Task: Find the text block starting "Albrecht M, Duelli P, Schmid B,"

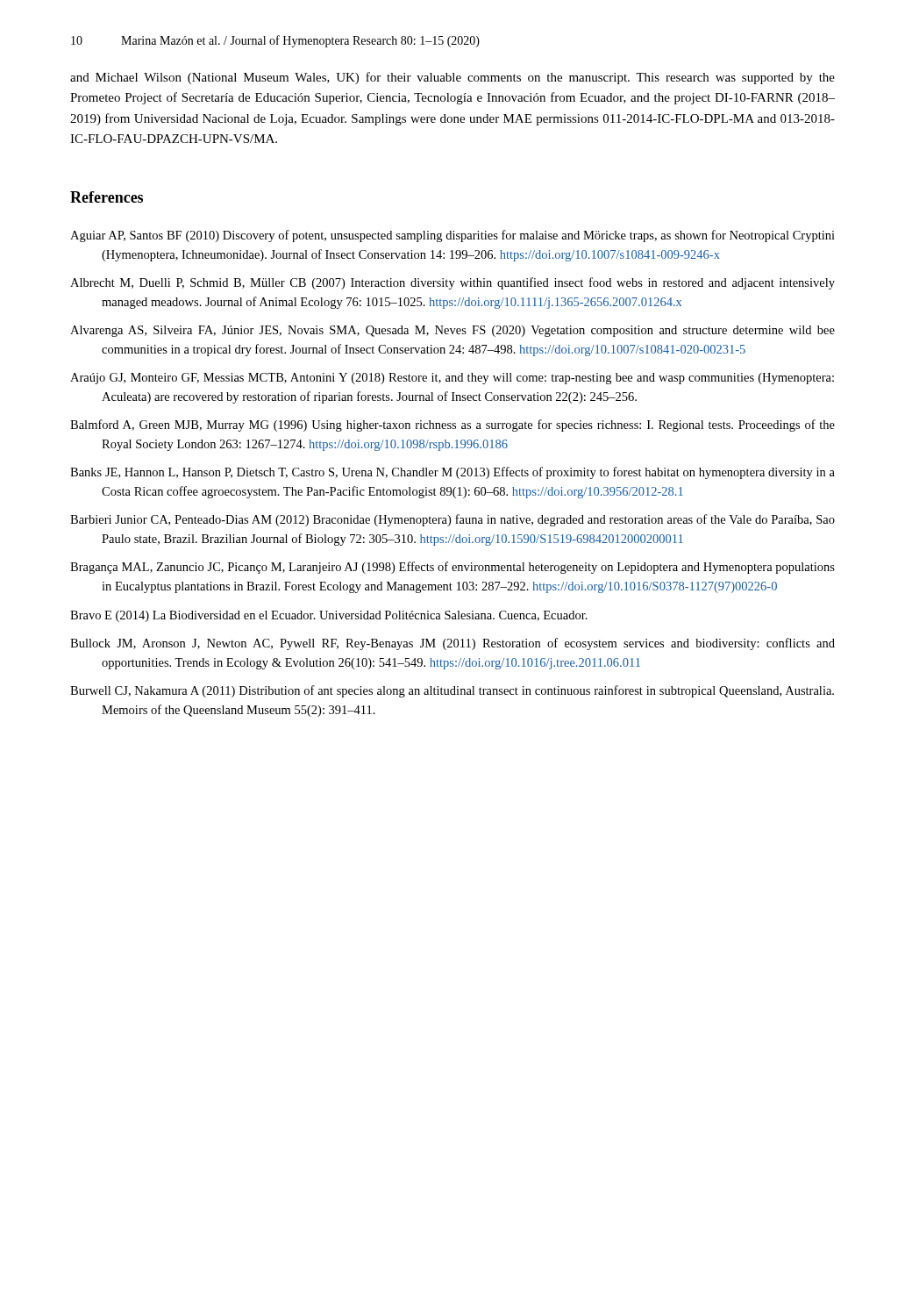Action: click(452, 292)
